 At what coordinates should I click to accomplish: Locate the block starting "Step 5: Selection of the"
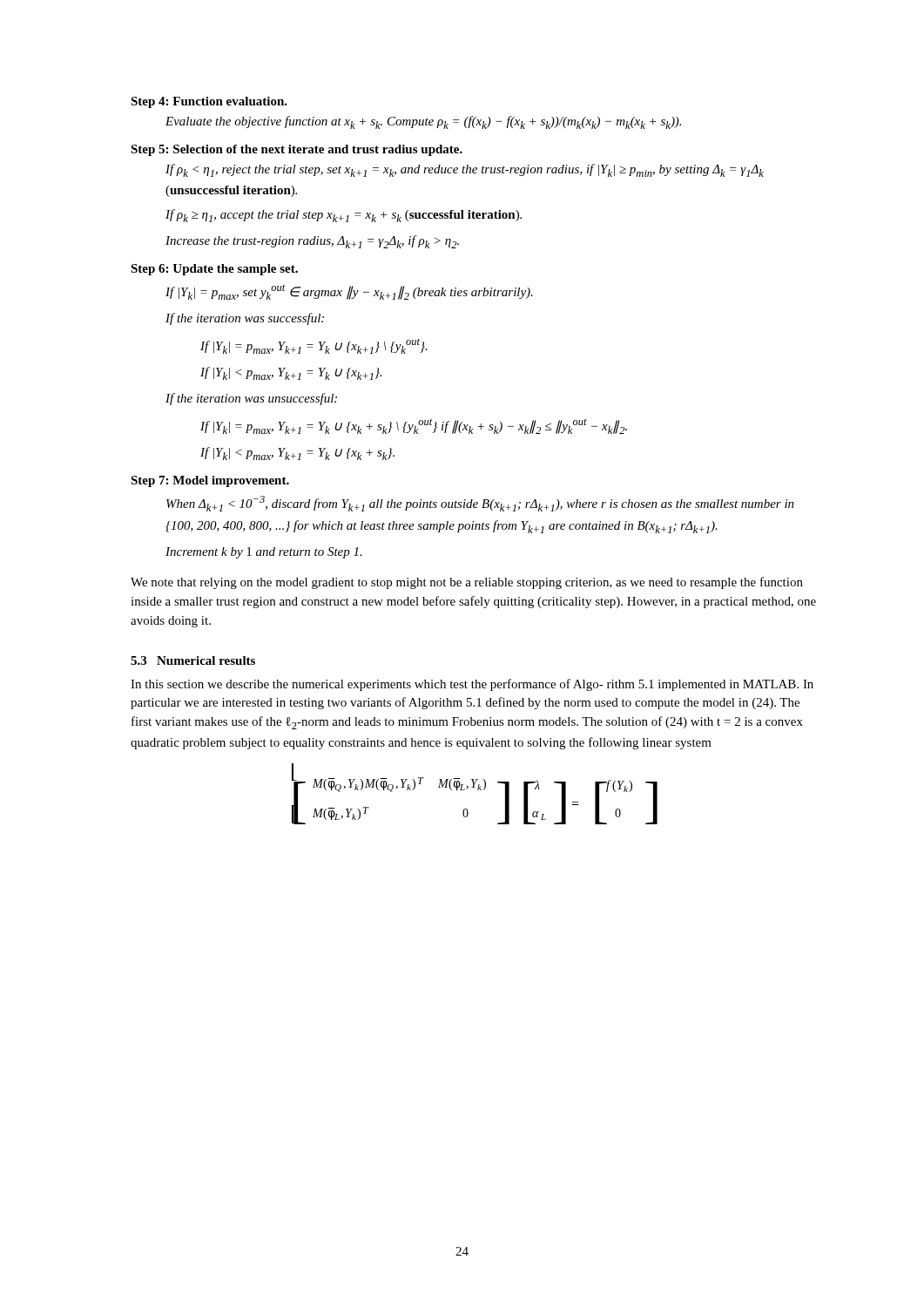(x=297, y=149)
